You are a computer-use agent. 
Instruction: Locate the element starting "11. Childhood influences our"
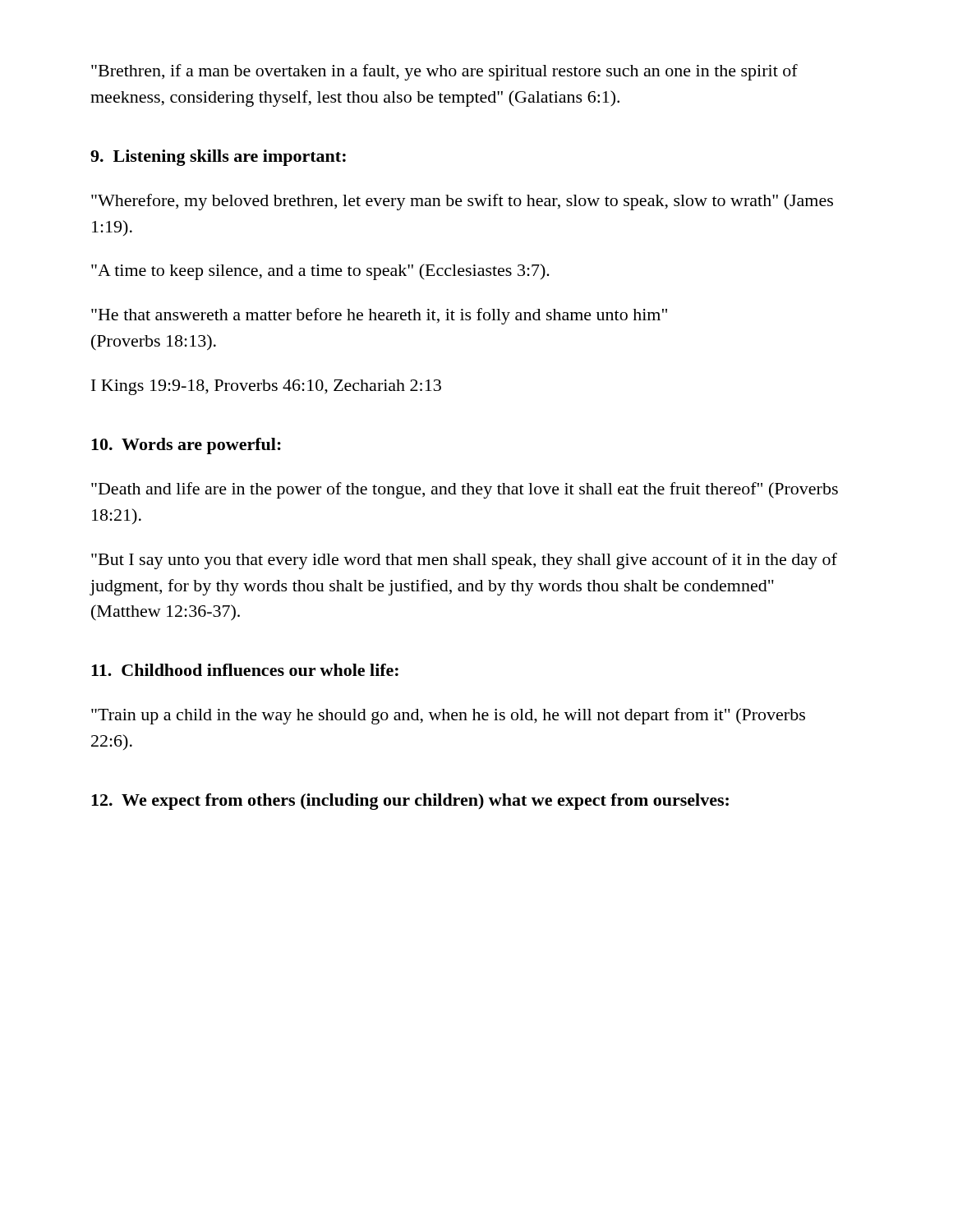pyautogui.click(x=245, y=670)
